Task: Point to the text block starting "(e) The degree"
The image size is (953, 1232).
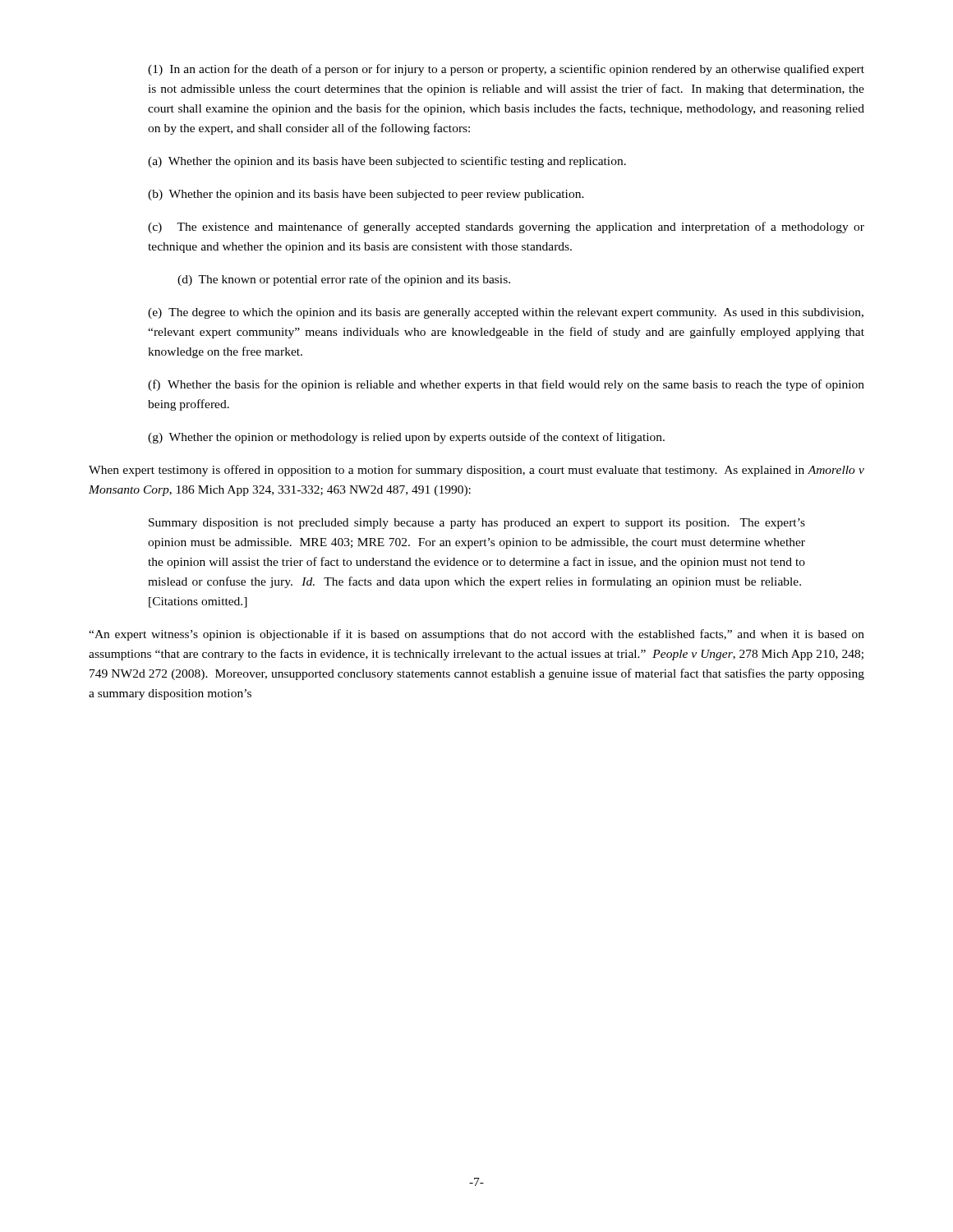Action: [506, 332]
